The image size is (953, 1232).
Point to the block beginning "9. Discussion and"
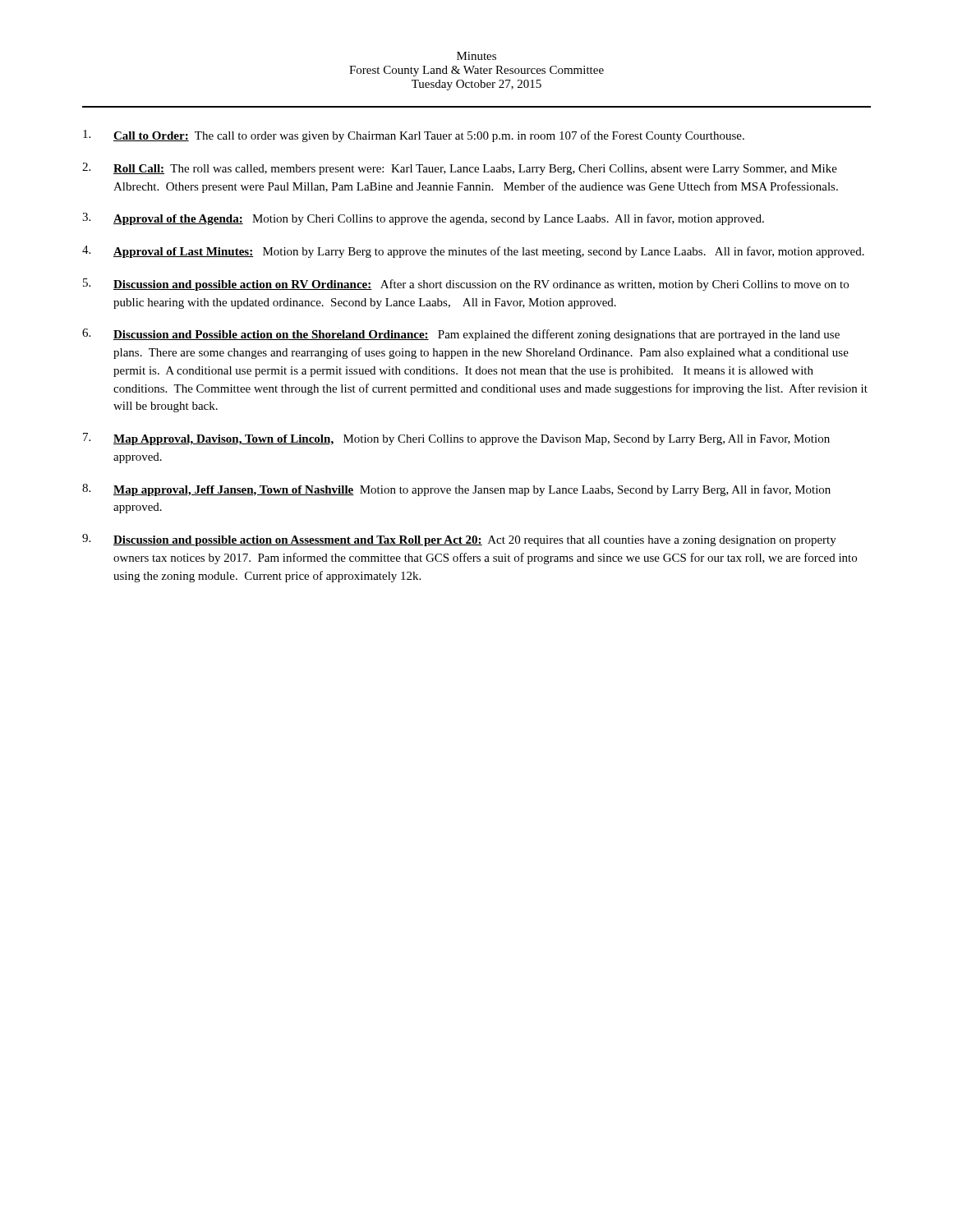tap(476, 558)
